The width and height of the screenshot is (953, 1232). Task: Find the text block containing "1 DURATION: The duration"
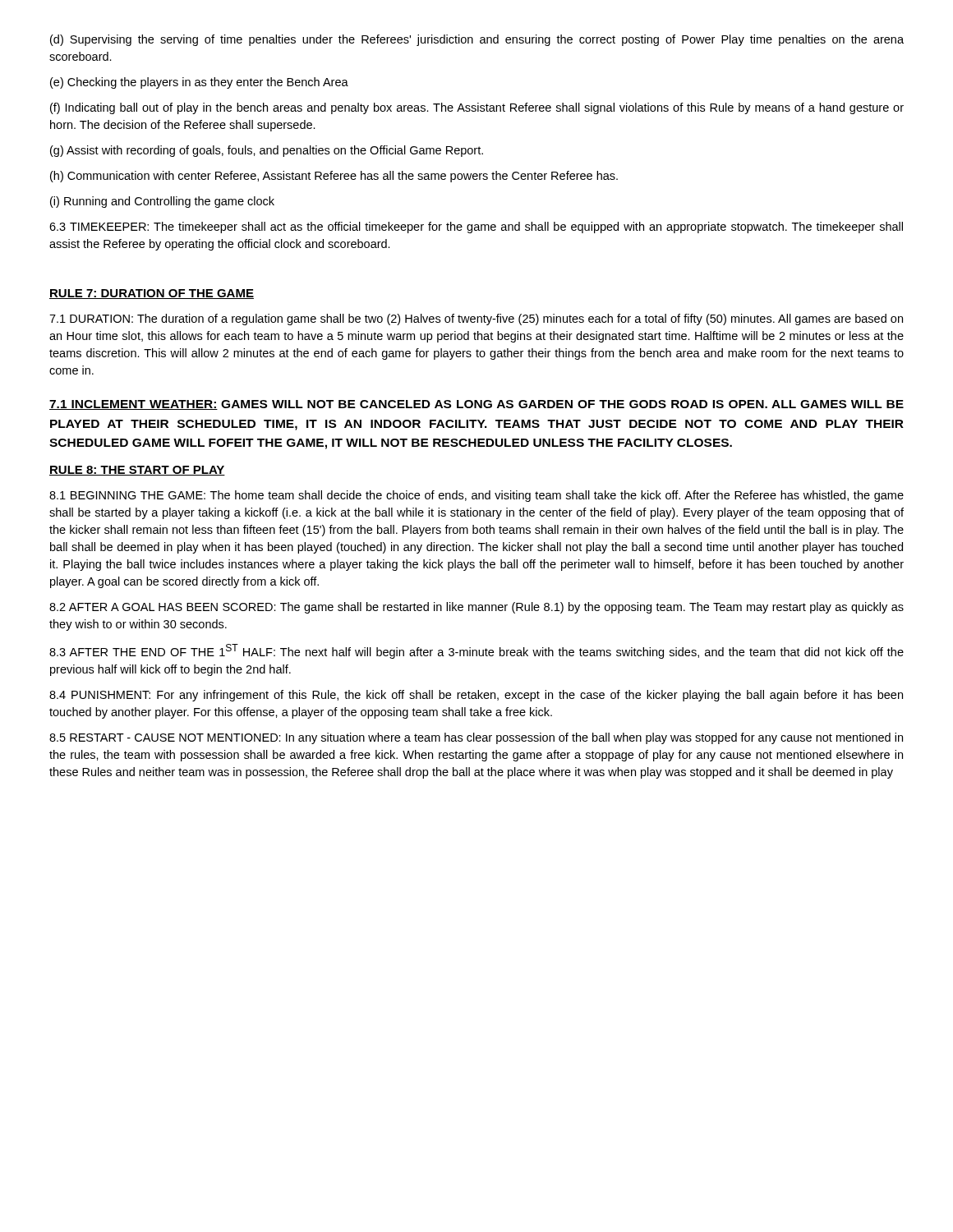(476, 345)
